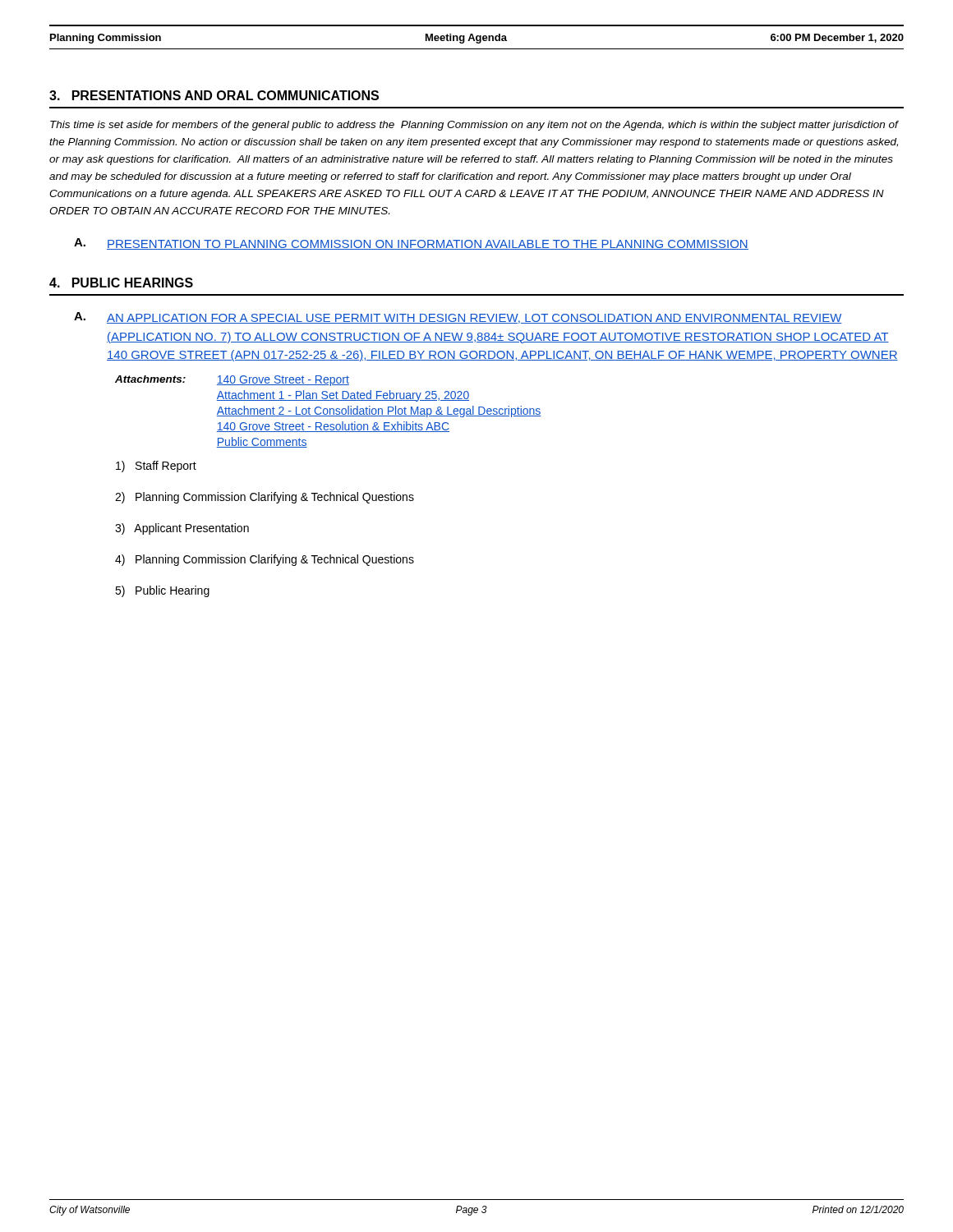Image resolution: width=953 pixels, height=1232 pixels.
Task: Where is the passage that starts "Attachments: 140 Grove Street"?
Action: click(328, 412)
